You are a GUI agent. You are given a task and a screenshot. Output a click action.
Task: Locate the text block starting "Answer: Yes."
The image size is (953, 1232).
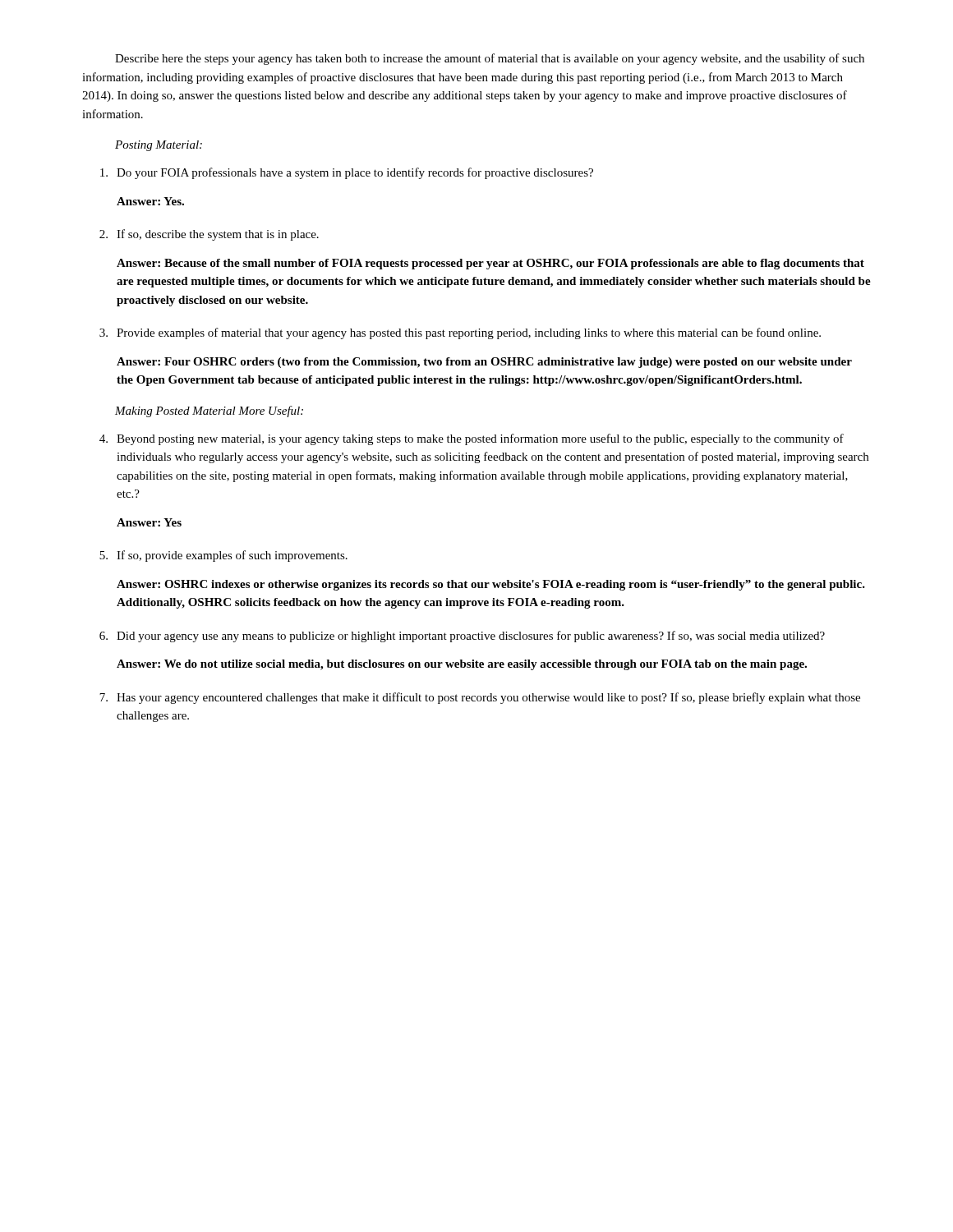click(x=151, y=201)
